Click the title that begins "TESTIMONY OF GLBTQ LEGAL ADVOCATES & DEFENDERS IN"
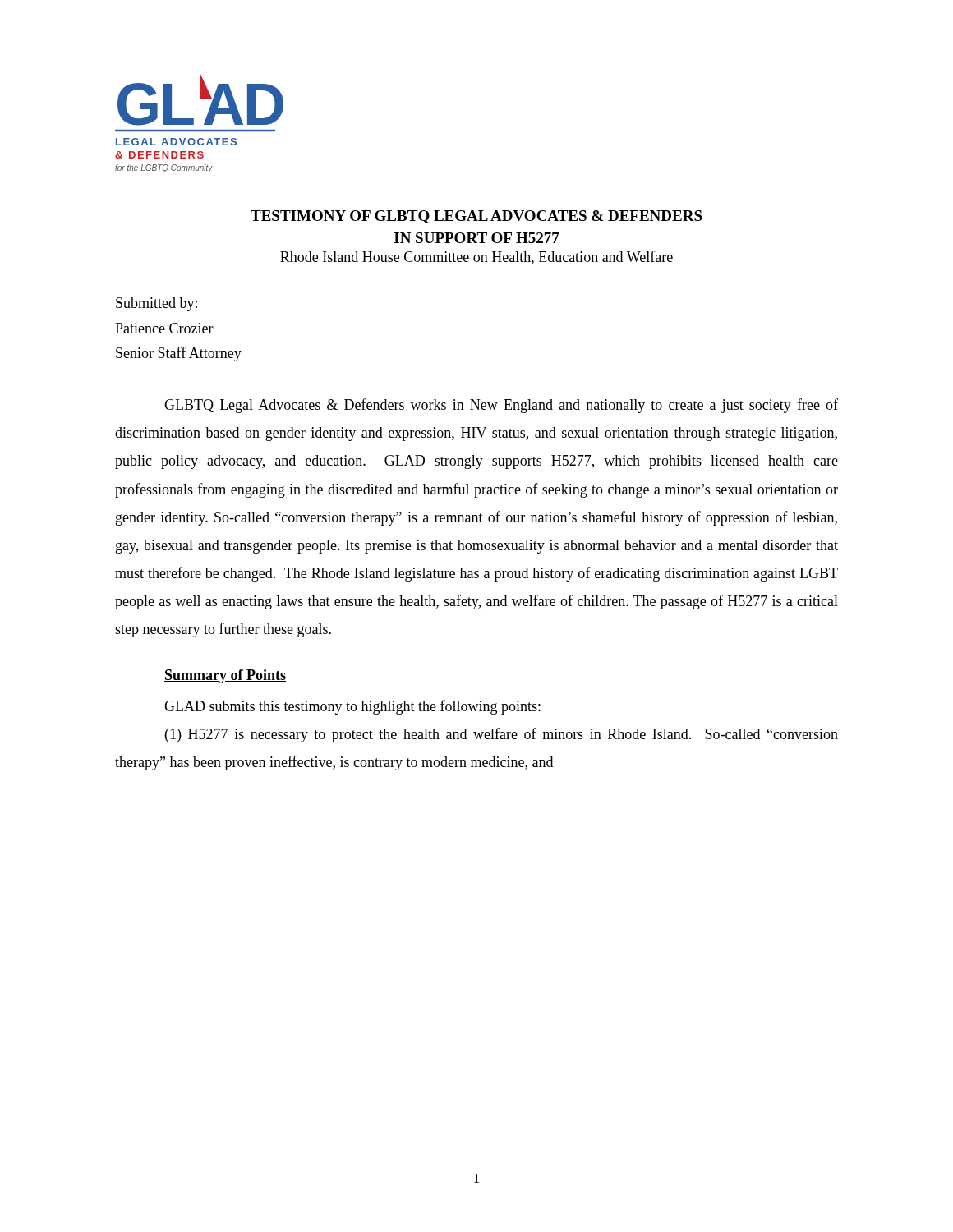This screenshot has height=1232, width=953. click(x=476, y=236)
